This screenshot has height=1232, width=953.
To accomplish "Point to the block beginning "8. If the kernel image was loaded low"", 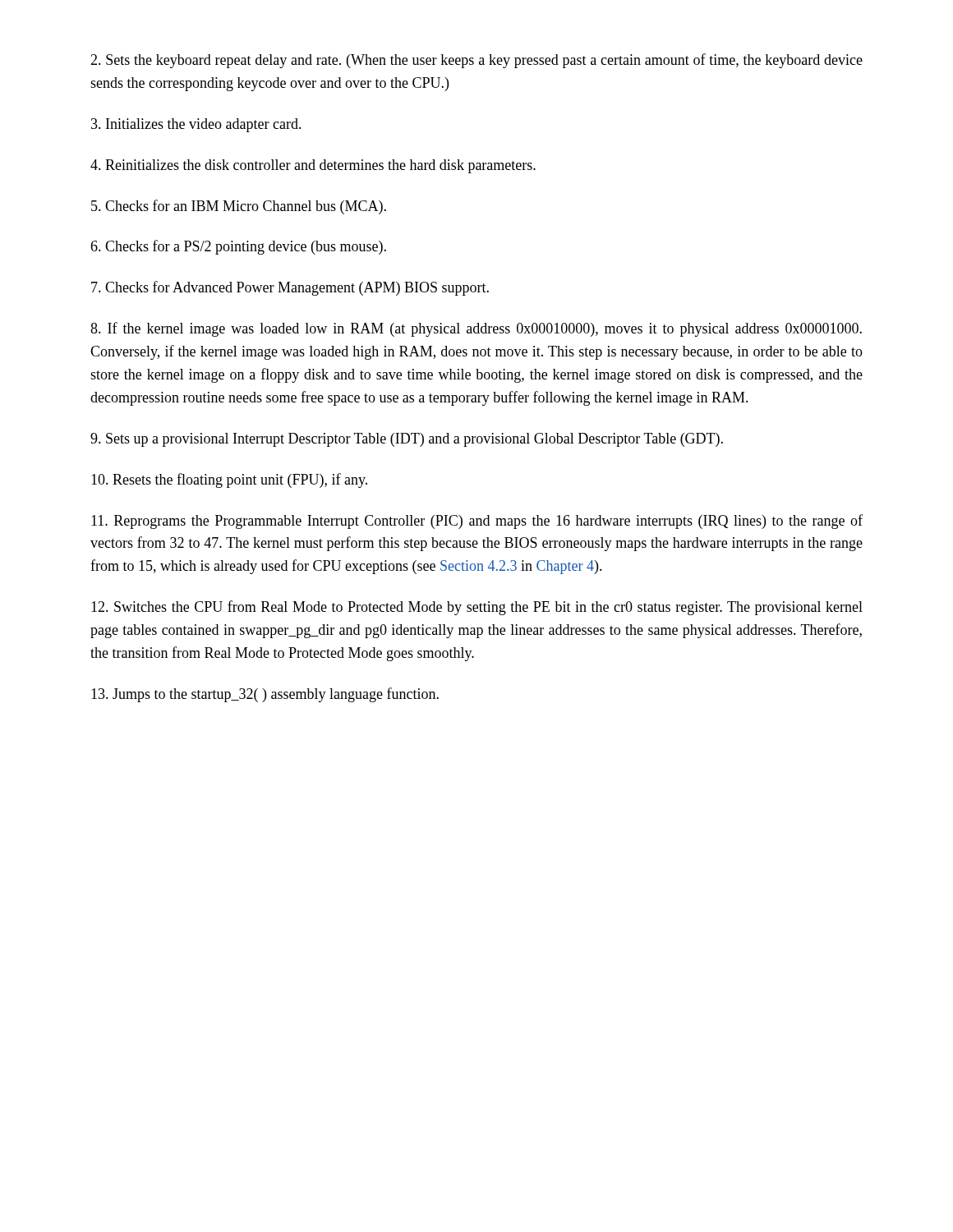I will pos(476,363).
